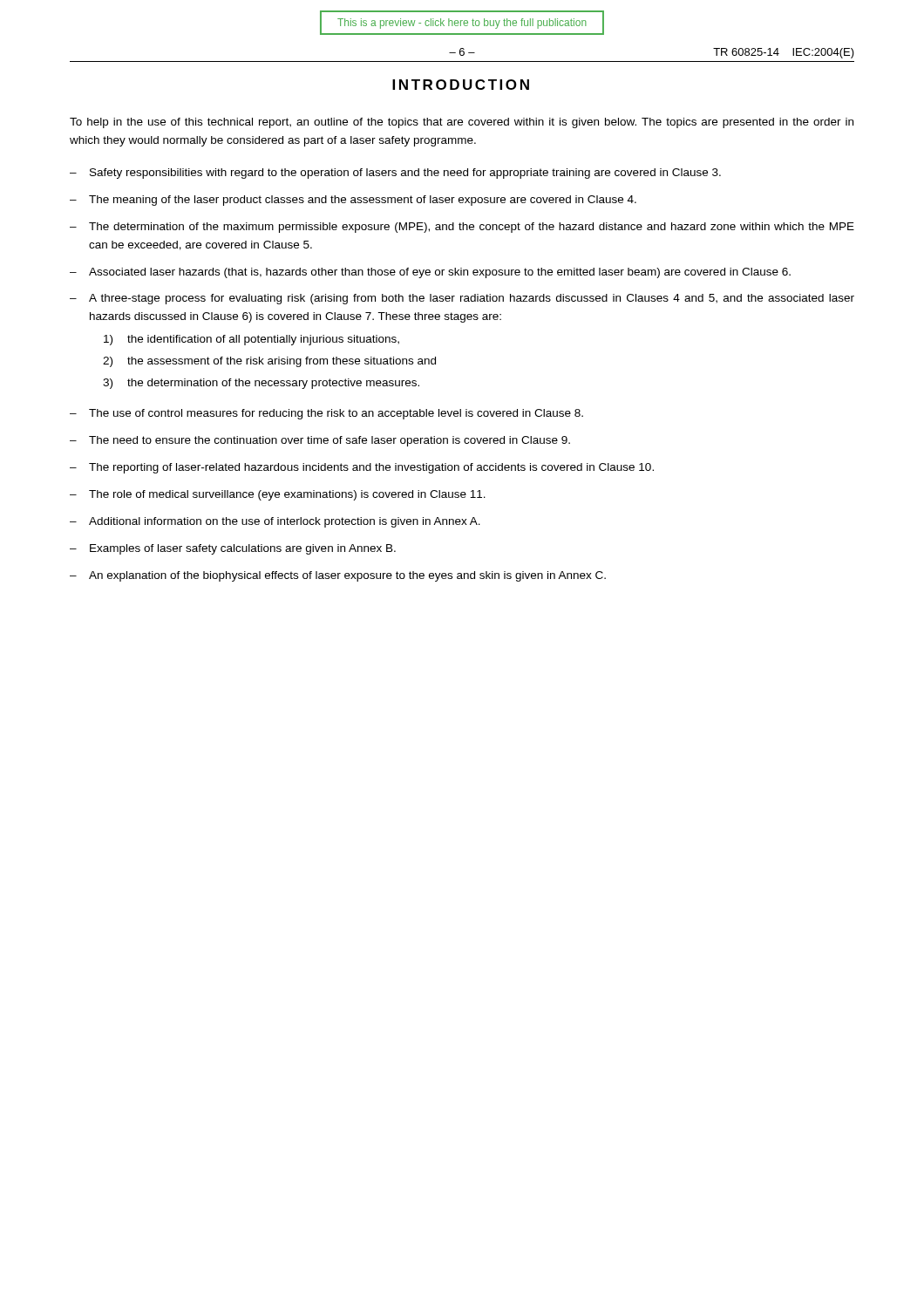Point to the region starting "– The meaning of the laser product"
Image resolution: width=924 pixels, height=1308 pixels.
(x=353, y=200)
